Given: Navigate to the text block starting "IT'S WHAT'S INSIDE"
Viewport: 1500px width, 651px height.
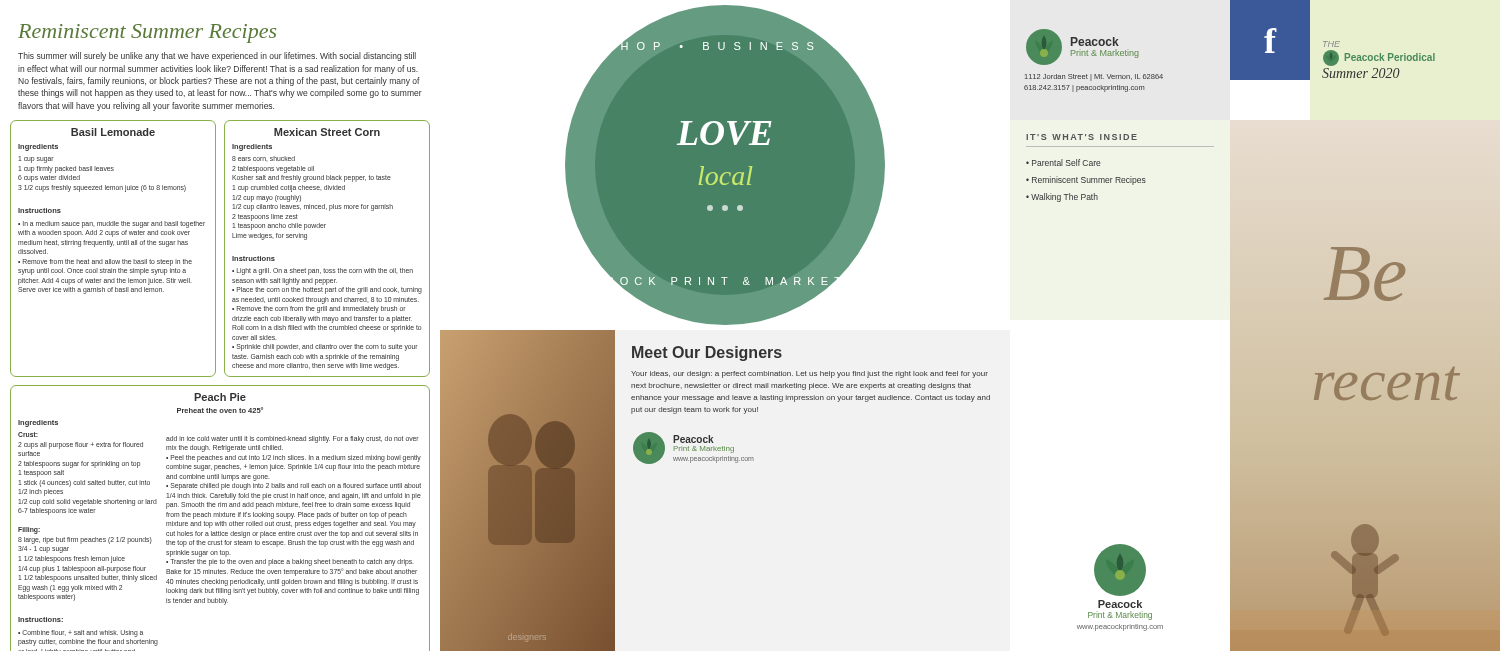Looking at the screenshot, I should (x=1082, y=137).
